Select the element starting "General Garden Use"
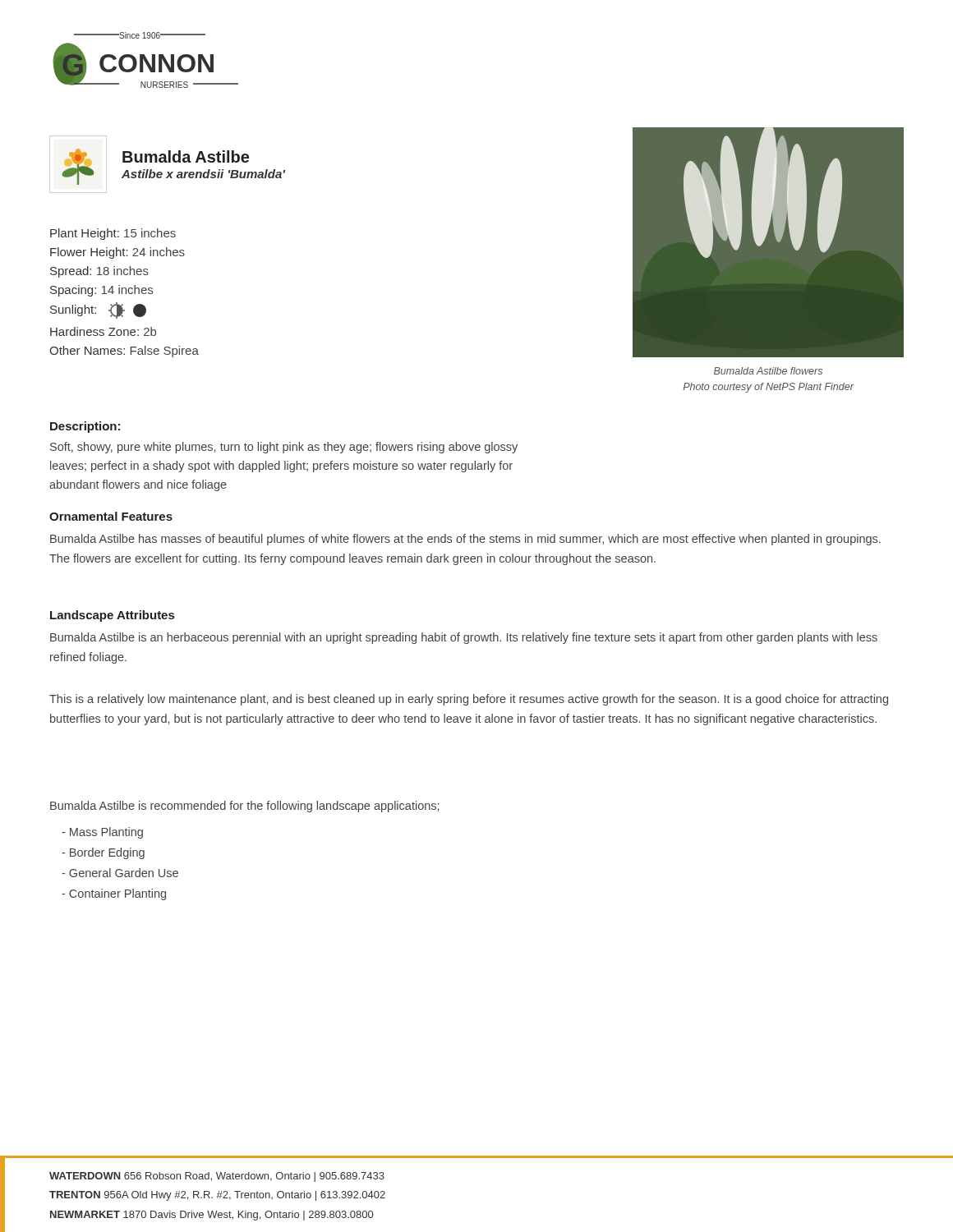The height and width of the screenshot is (1232, 953). (120, 873)
